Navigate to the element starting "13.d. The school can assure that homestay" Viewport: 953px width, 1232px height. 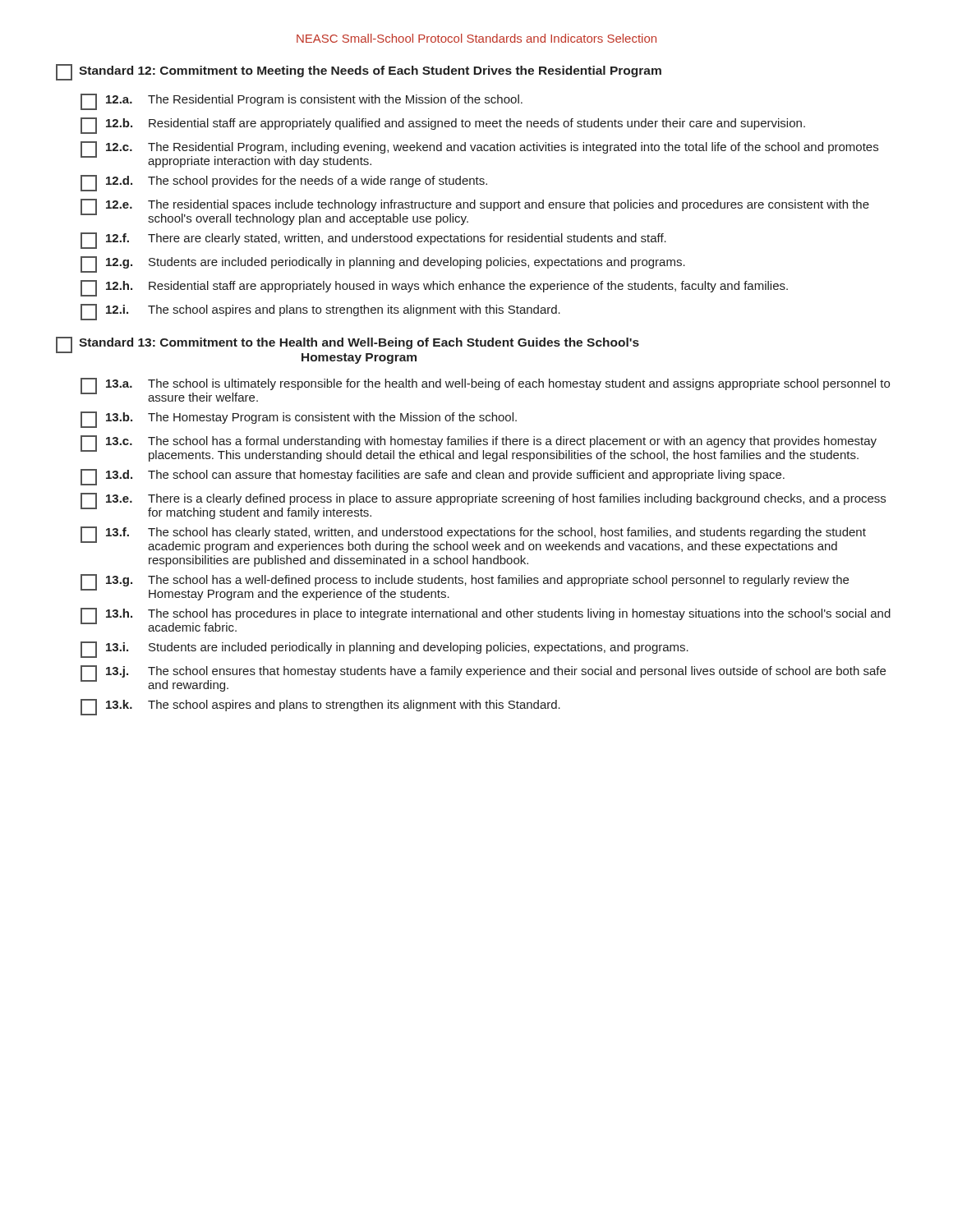[489, 476]
